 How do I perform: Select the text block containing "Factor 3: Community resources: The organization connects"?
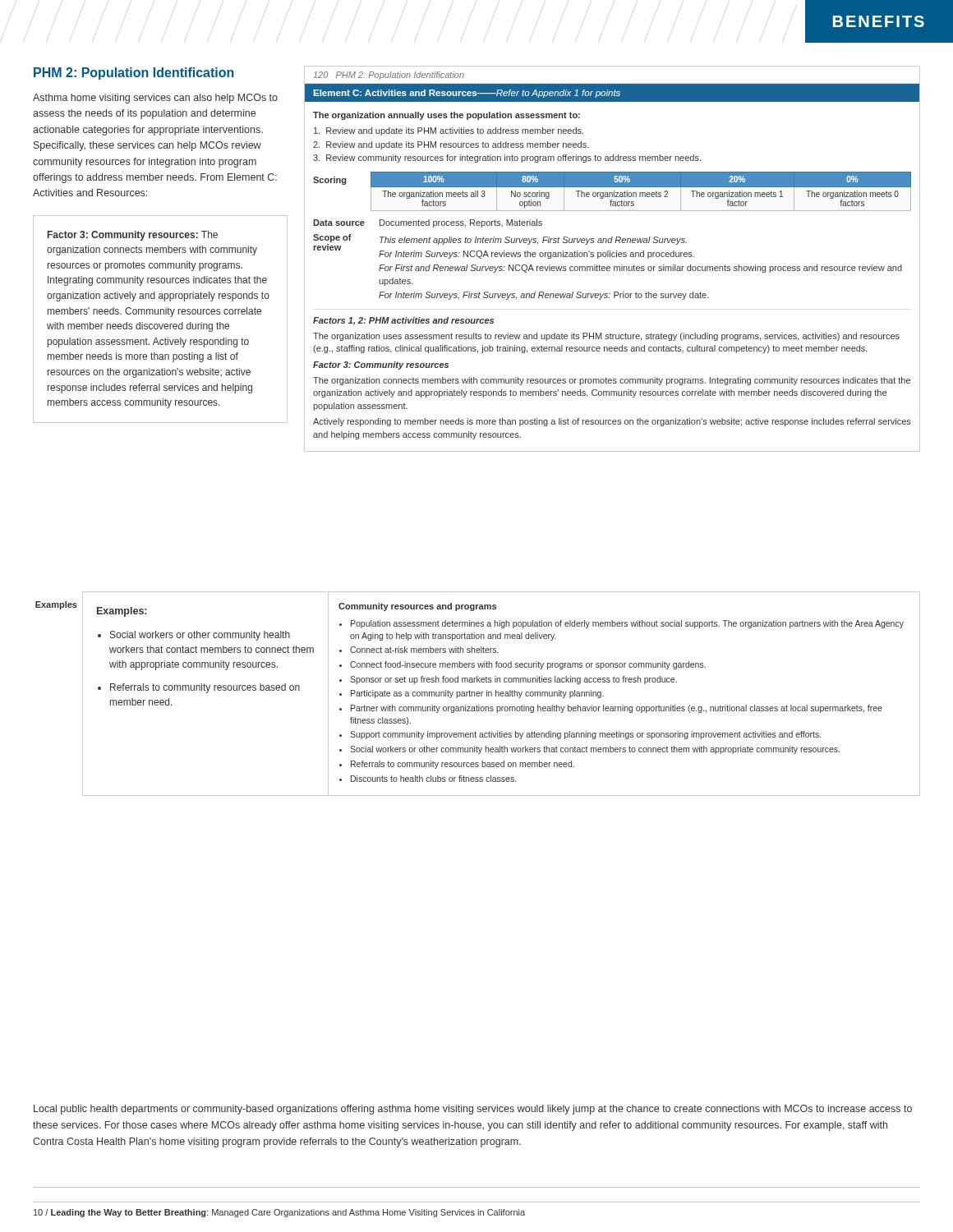[158, 319]
